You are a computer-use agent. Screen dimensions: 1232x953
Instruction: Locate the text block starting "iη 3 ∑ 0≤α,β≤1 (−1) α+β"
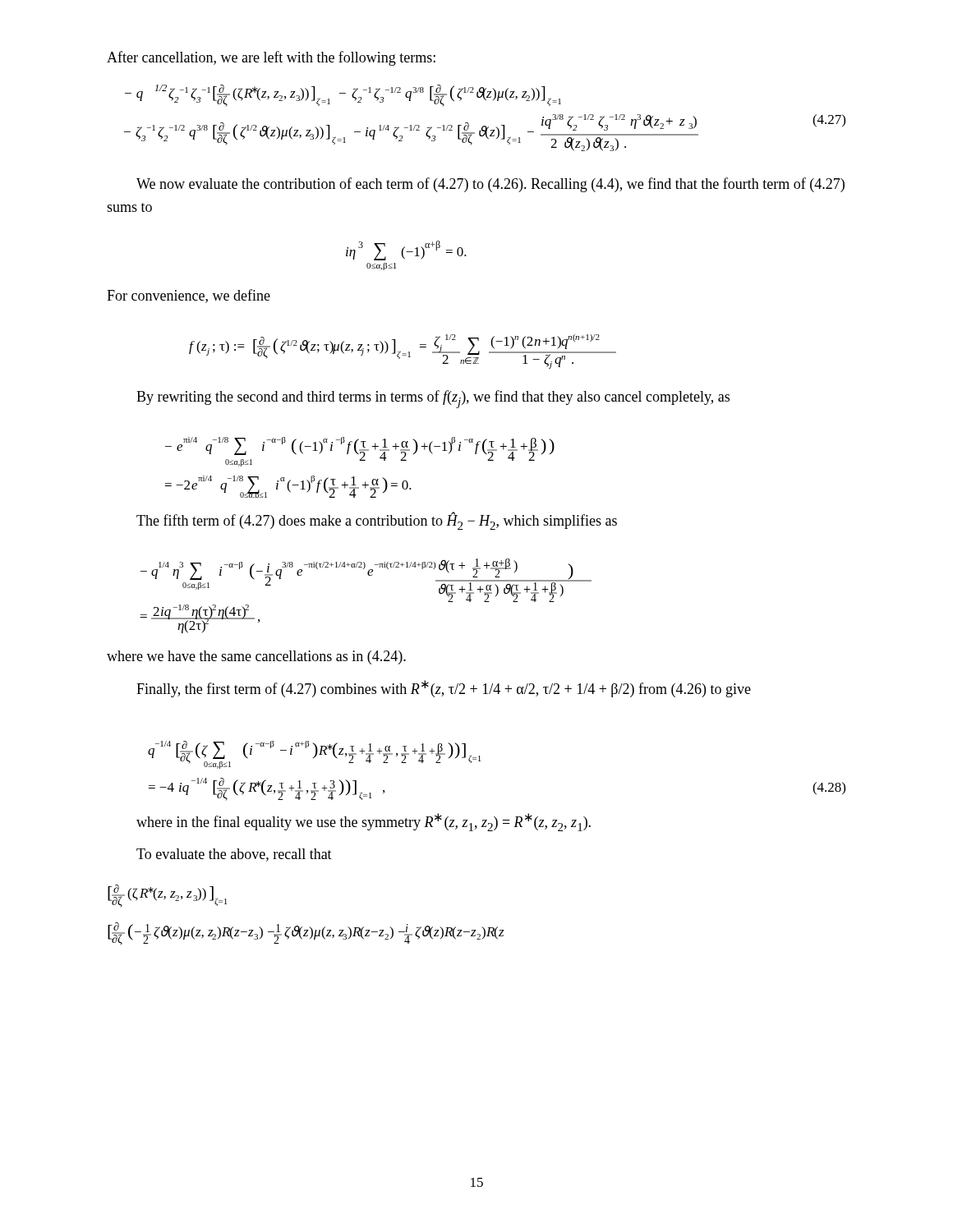tap(476, 250)
